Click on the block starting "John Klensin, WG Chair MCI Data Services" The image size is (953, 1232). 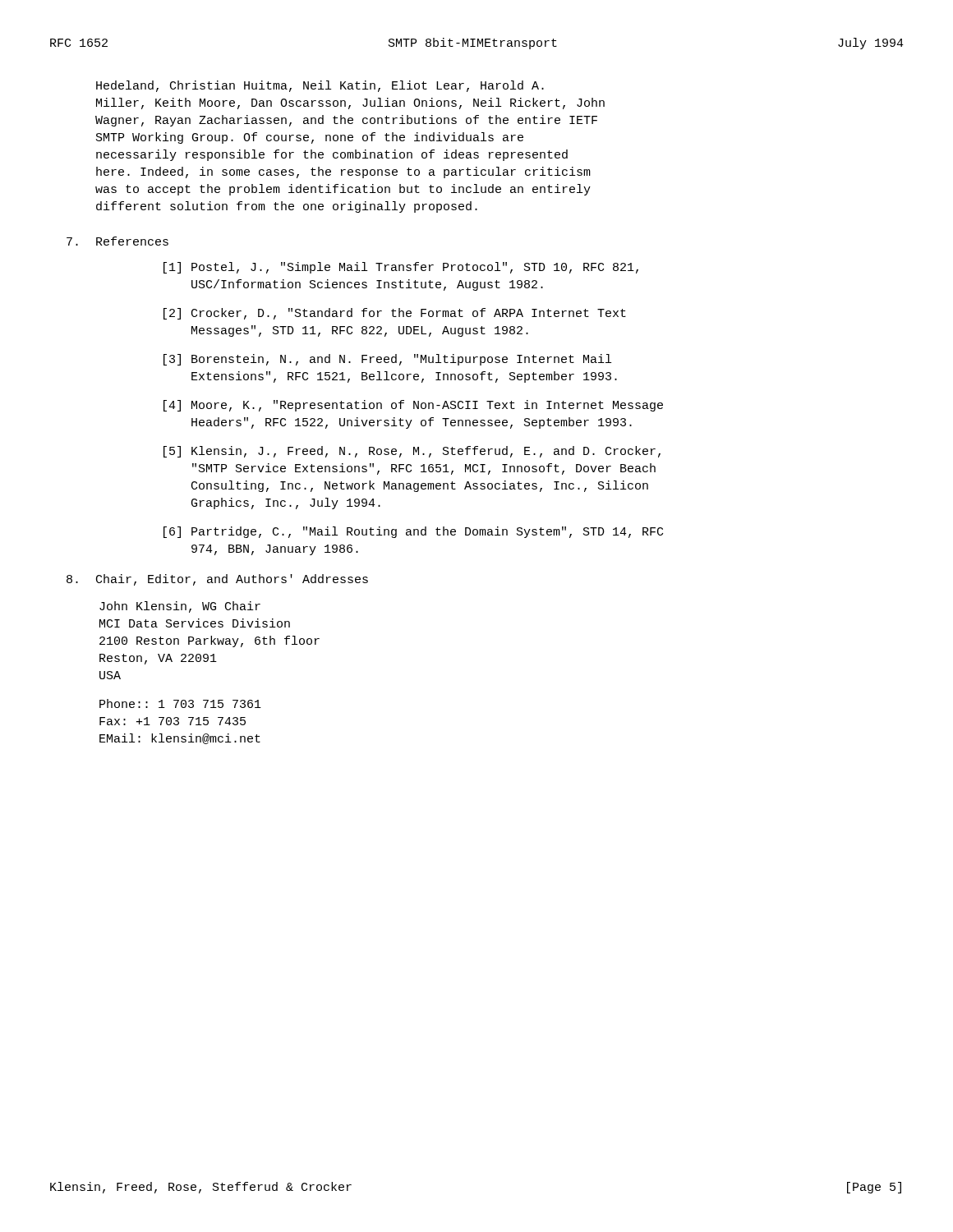pos(209,642)
